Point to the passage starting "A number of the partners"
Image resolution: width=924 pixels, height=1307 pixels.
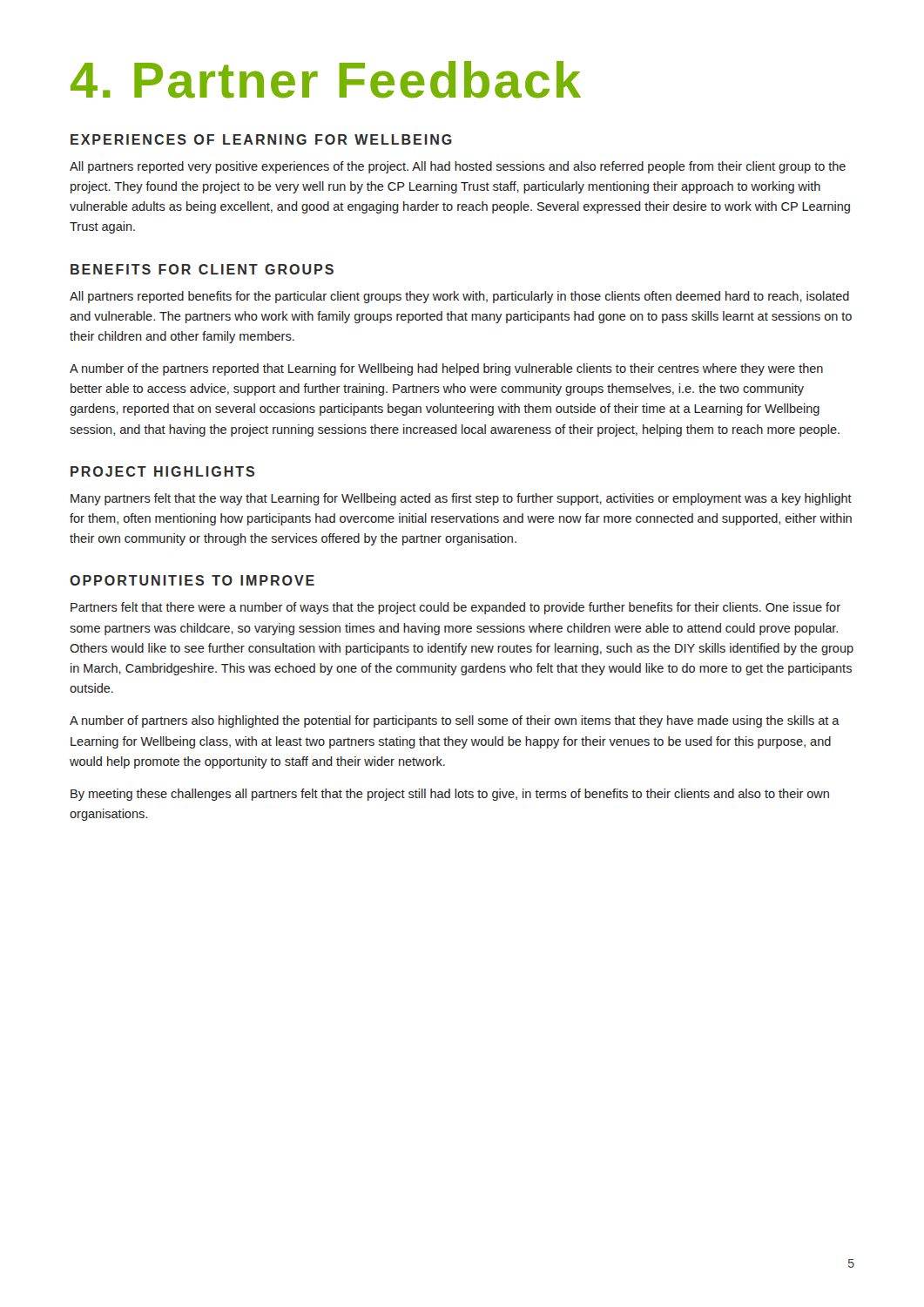tap(455, 399)
